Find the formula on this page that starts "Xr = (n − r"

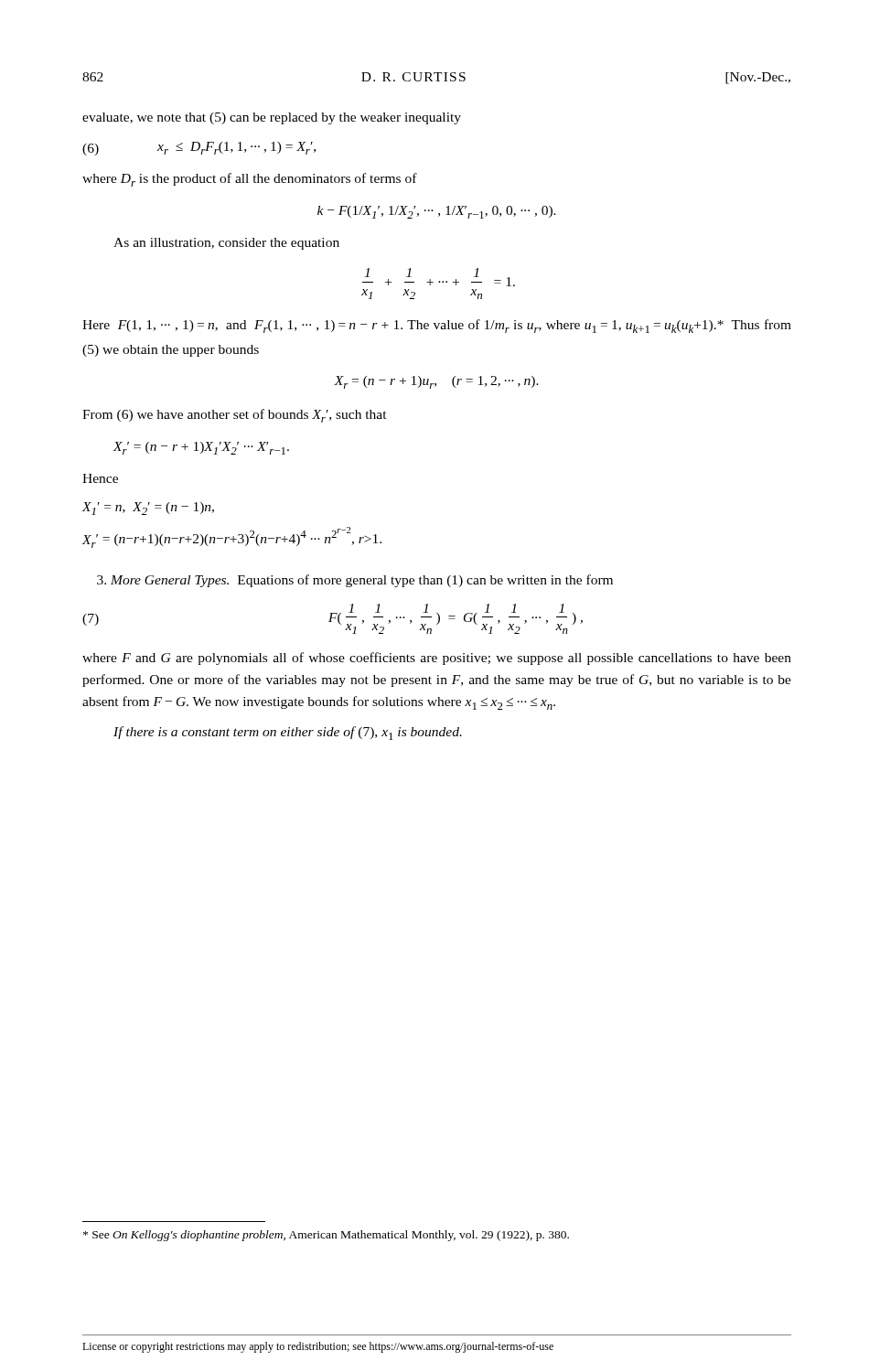tap(437, 382)
